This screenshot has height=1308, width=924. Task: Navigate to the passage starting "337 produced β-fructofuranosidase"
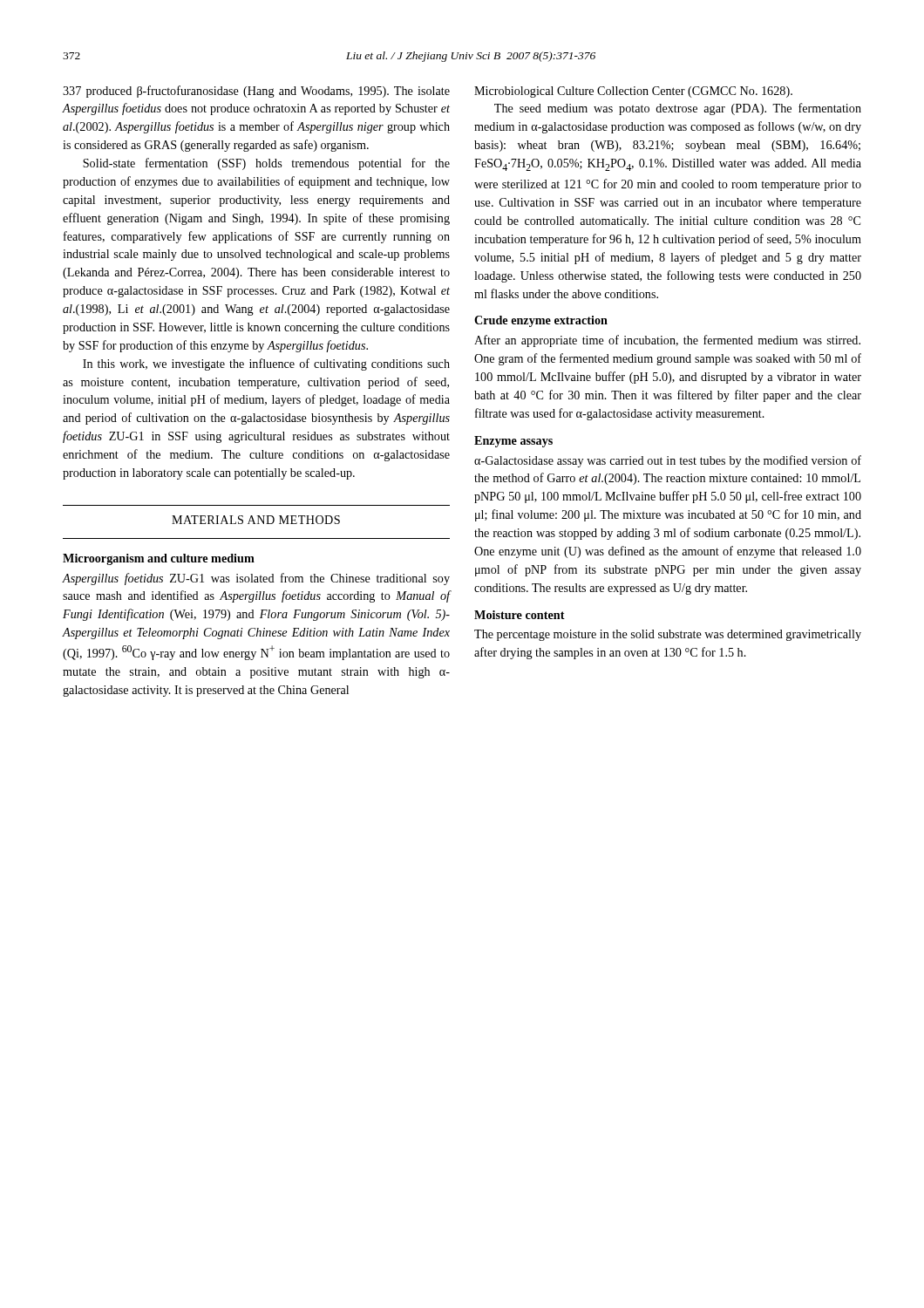click(256, 282)
